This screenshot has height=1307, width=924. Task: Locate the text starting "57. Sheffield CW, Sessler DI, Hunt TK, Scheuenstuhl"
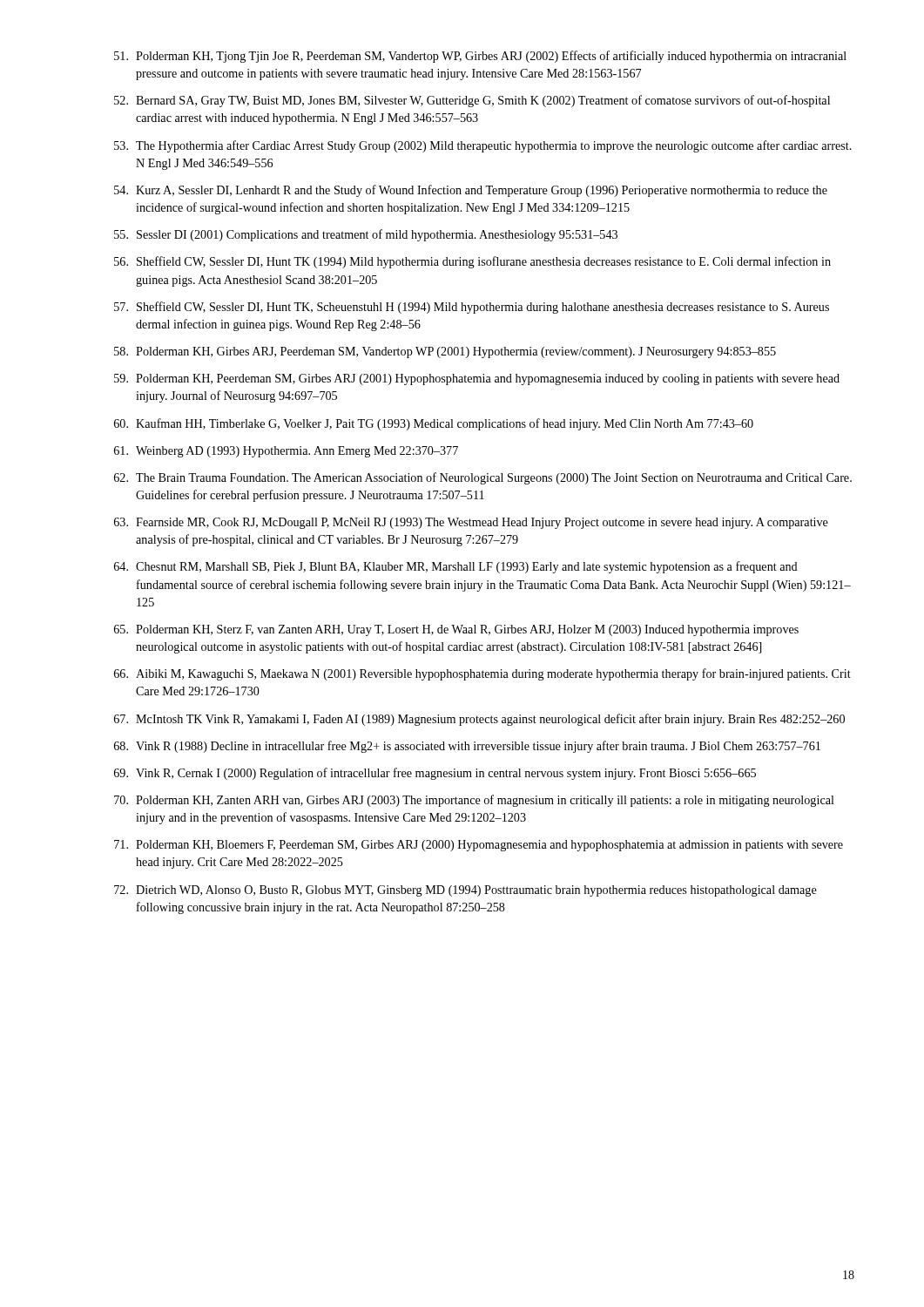pos(475,315)
